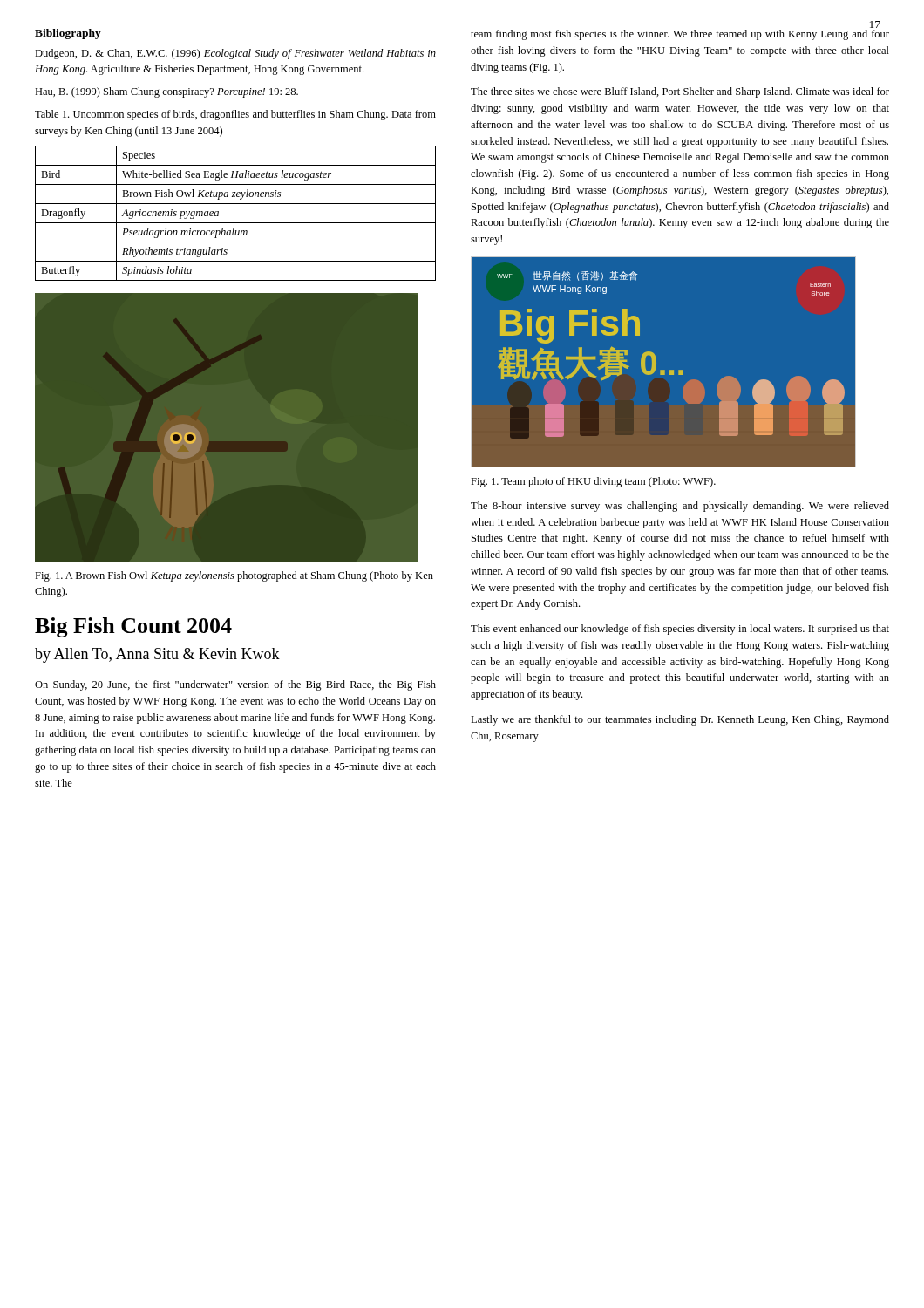Click on the text block that reads "This event enhanced our knowledge of"

pos(680,662)
